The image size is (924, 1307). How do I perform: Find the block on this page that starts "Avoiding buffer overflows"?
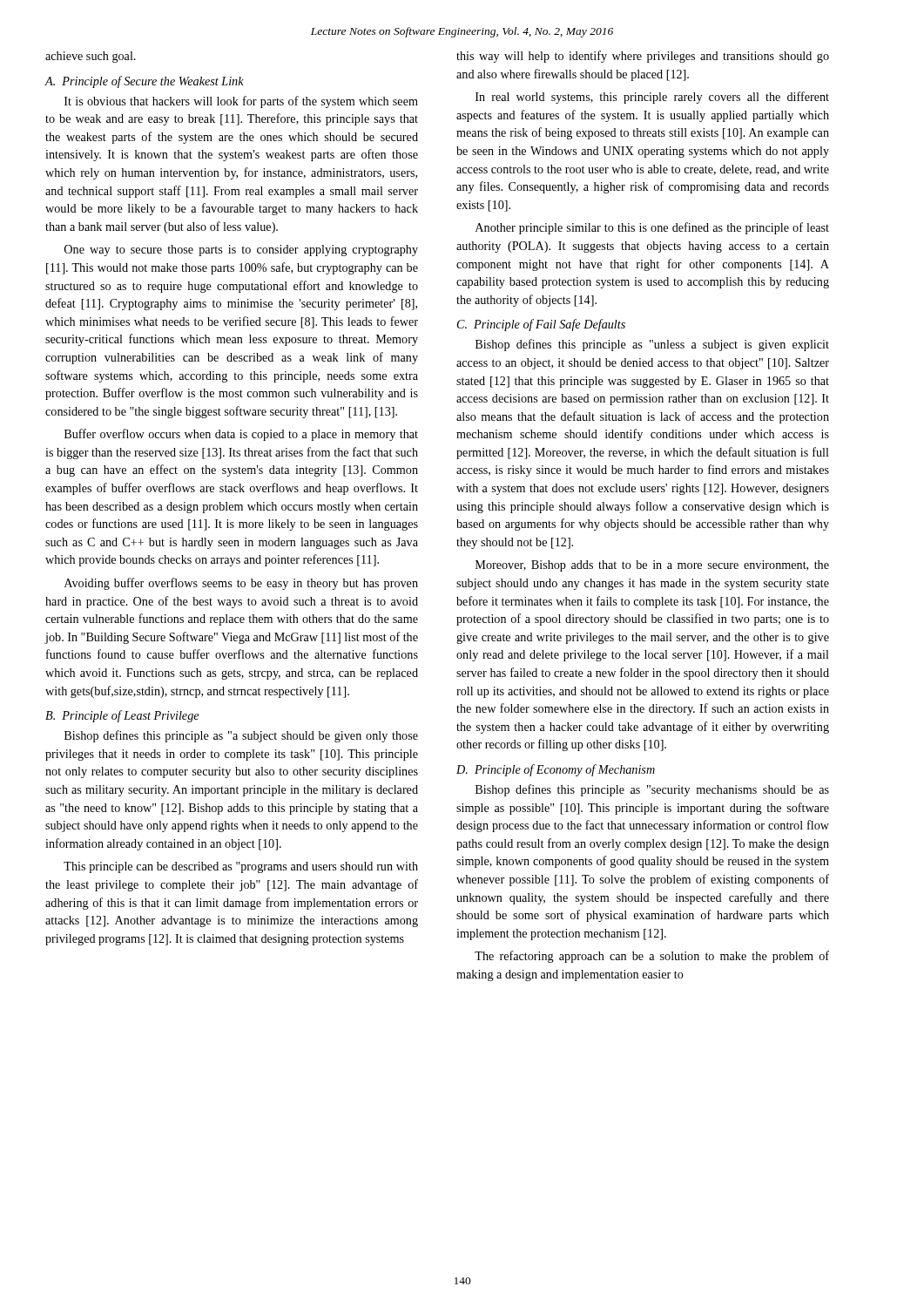[232, 637]
